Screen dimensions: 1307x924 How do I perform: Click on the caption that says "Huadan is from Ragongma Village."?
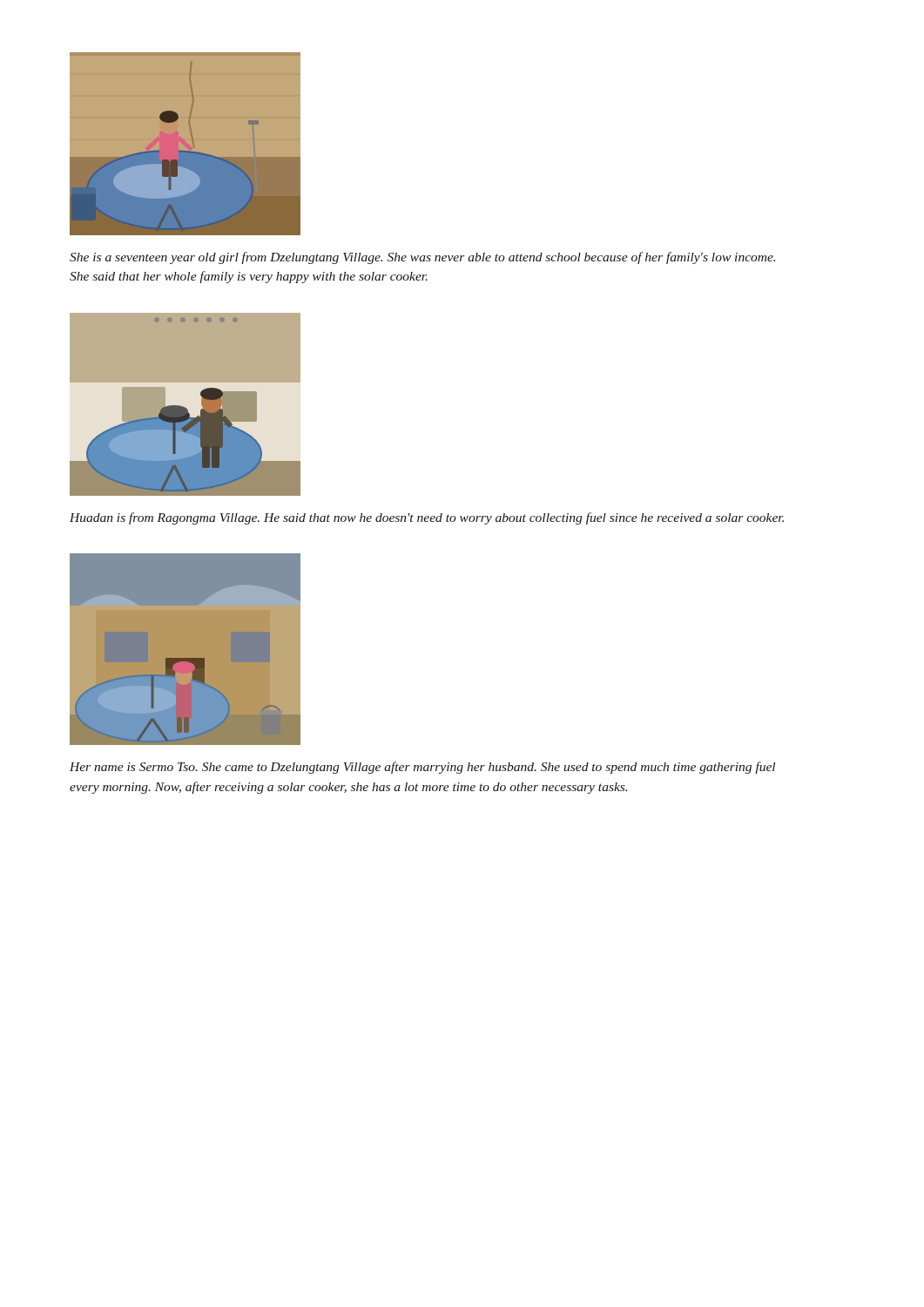[427, 517]
